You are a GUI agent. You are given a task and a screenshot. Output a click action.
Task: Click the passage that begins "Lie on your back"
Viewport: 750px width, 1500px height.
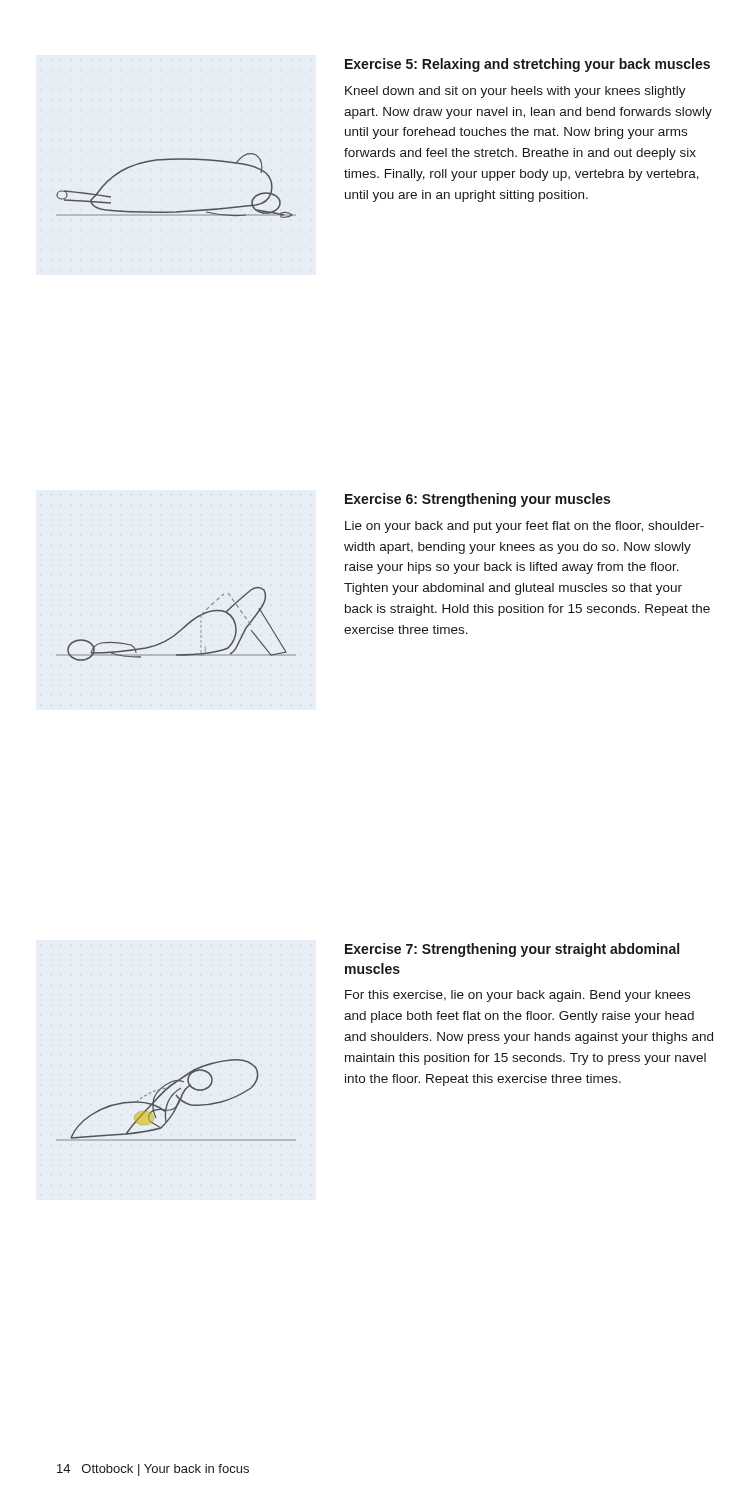pos(527,577)
